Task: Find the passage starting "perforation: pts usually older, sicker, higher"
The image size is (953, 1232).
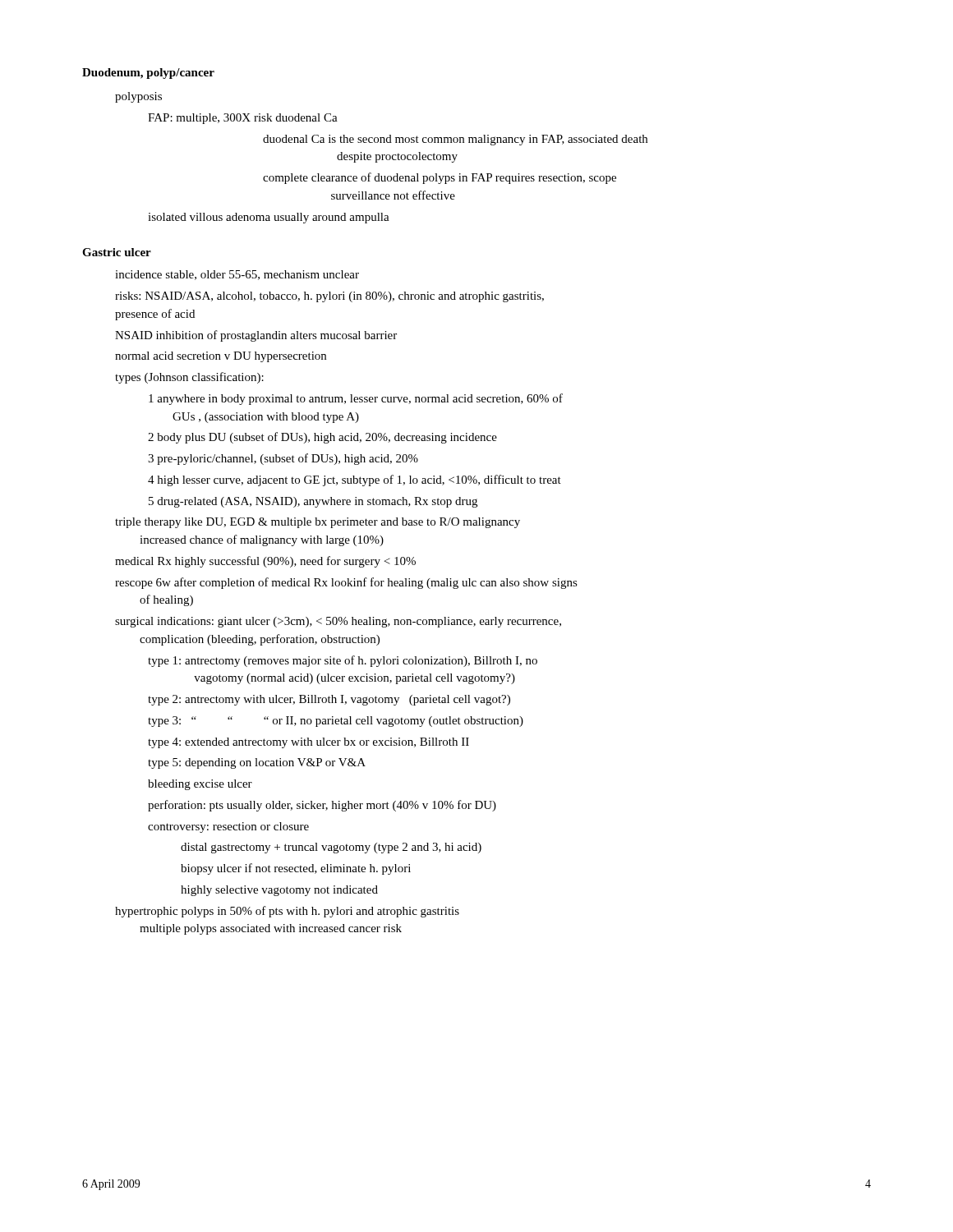Action: (322, 805)
